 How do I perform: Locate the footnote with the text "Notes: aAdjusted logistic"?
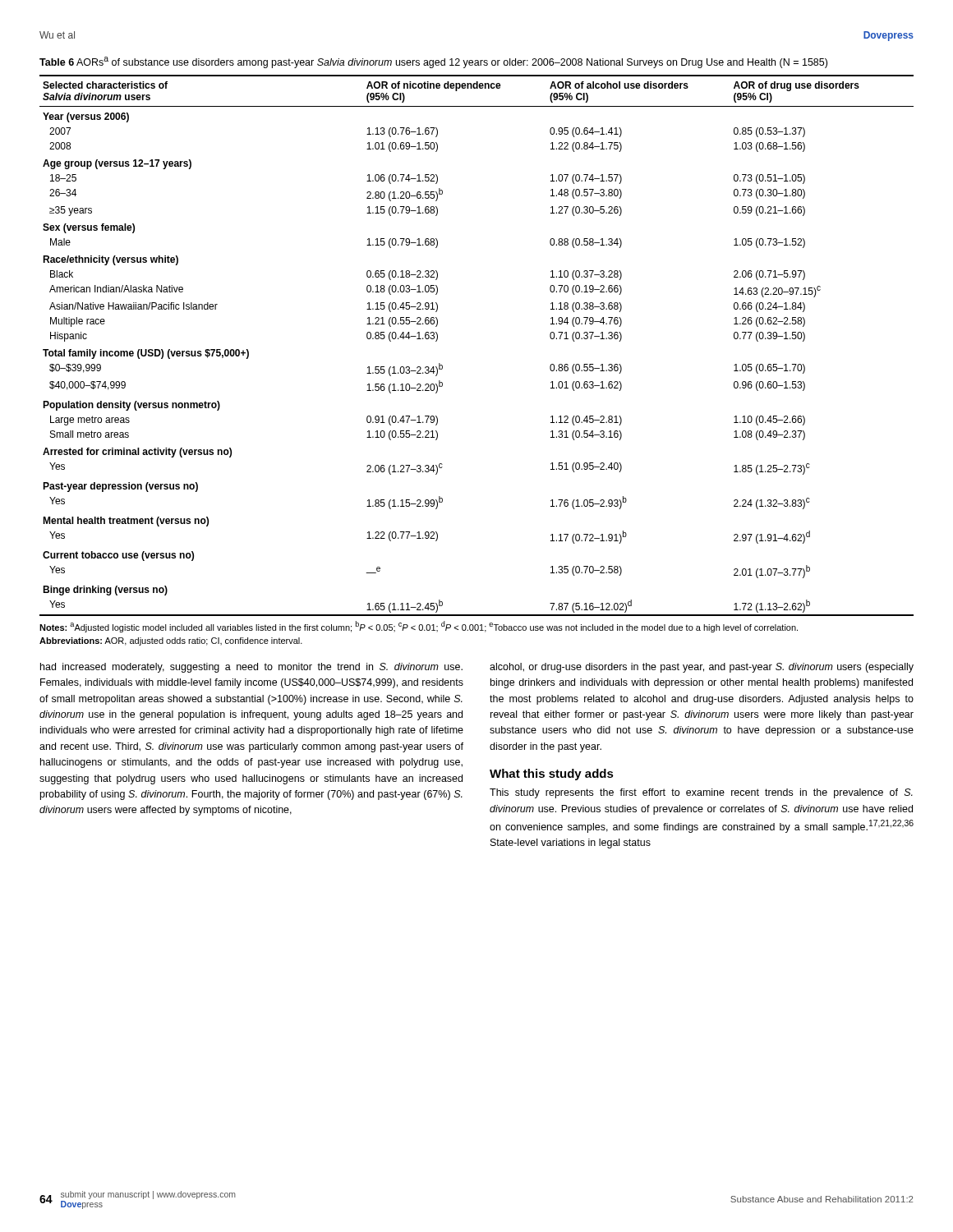tap(419, 633)
